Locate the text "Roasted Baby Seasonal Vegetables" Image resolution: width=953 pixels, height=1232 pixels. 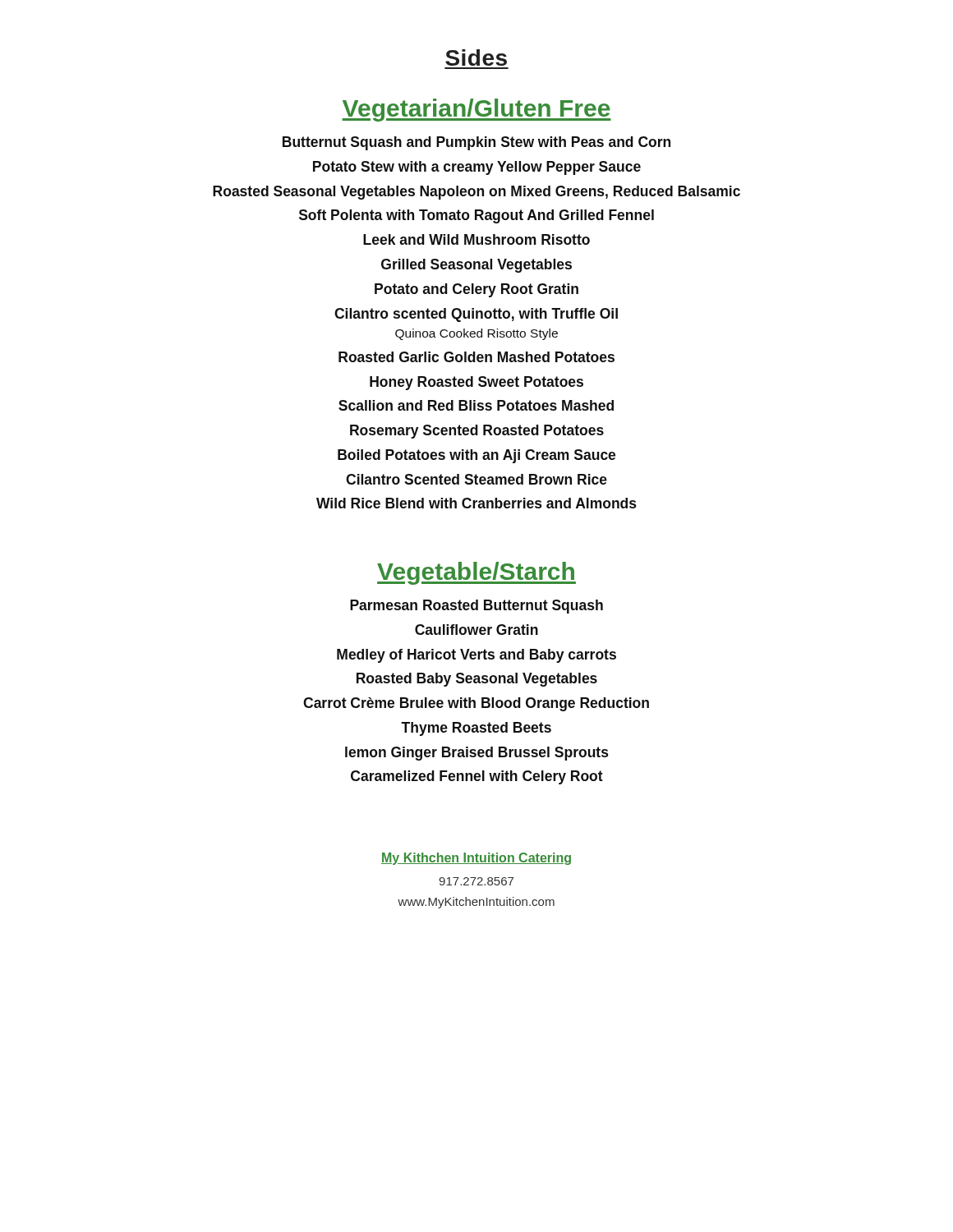coord(476,679)
